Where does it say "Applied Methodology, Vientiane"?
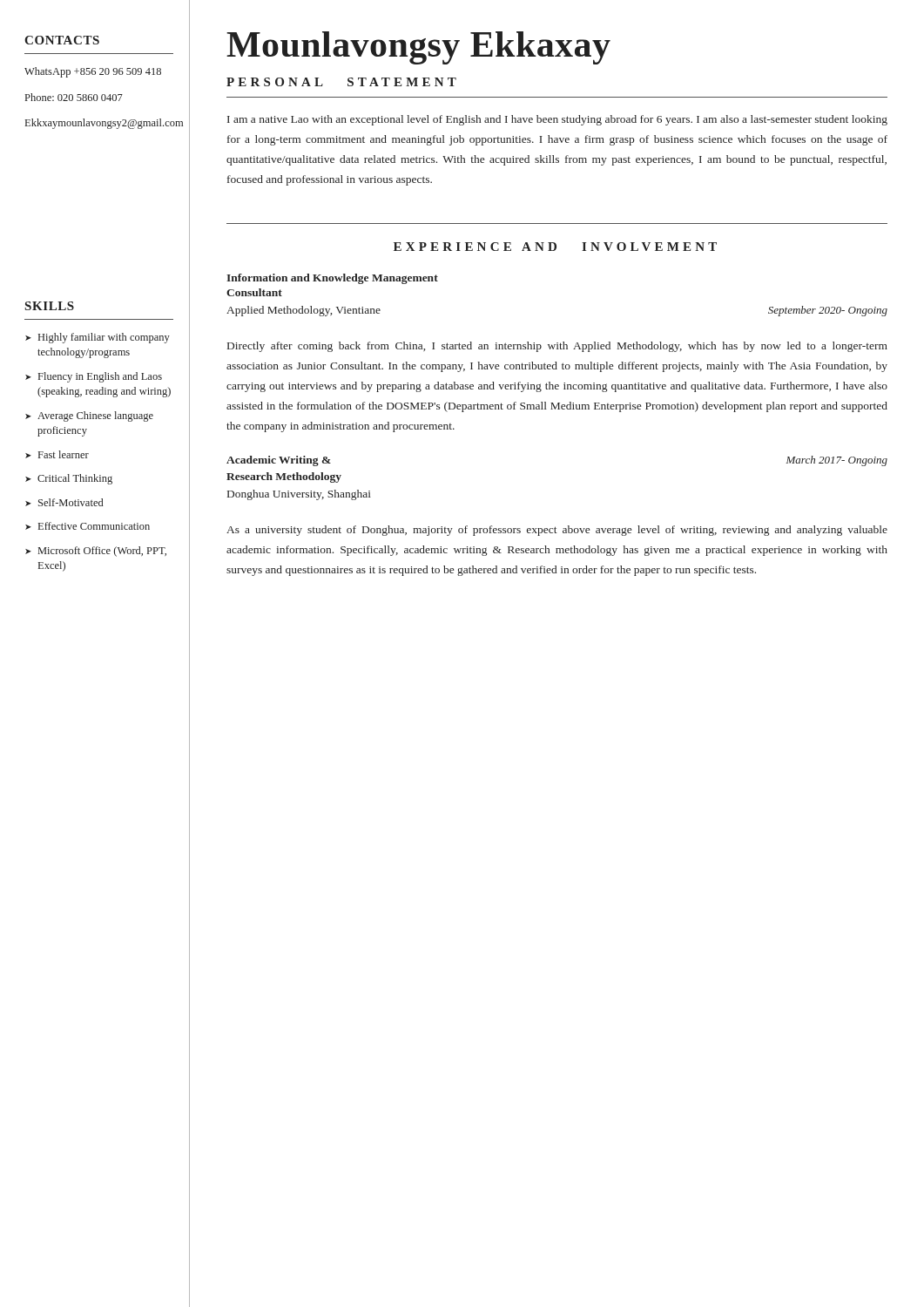 point(303,310)
